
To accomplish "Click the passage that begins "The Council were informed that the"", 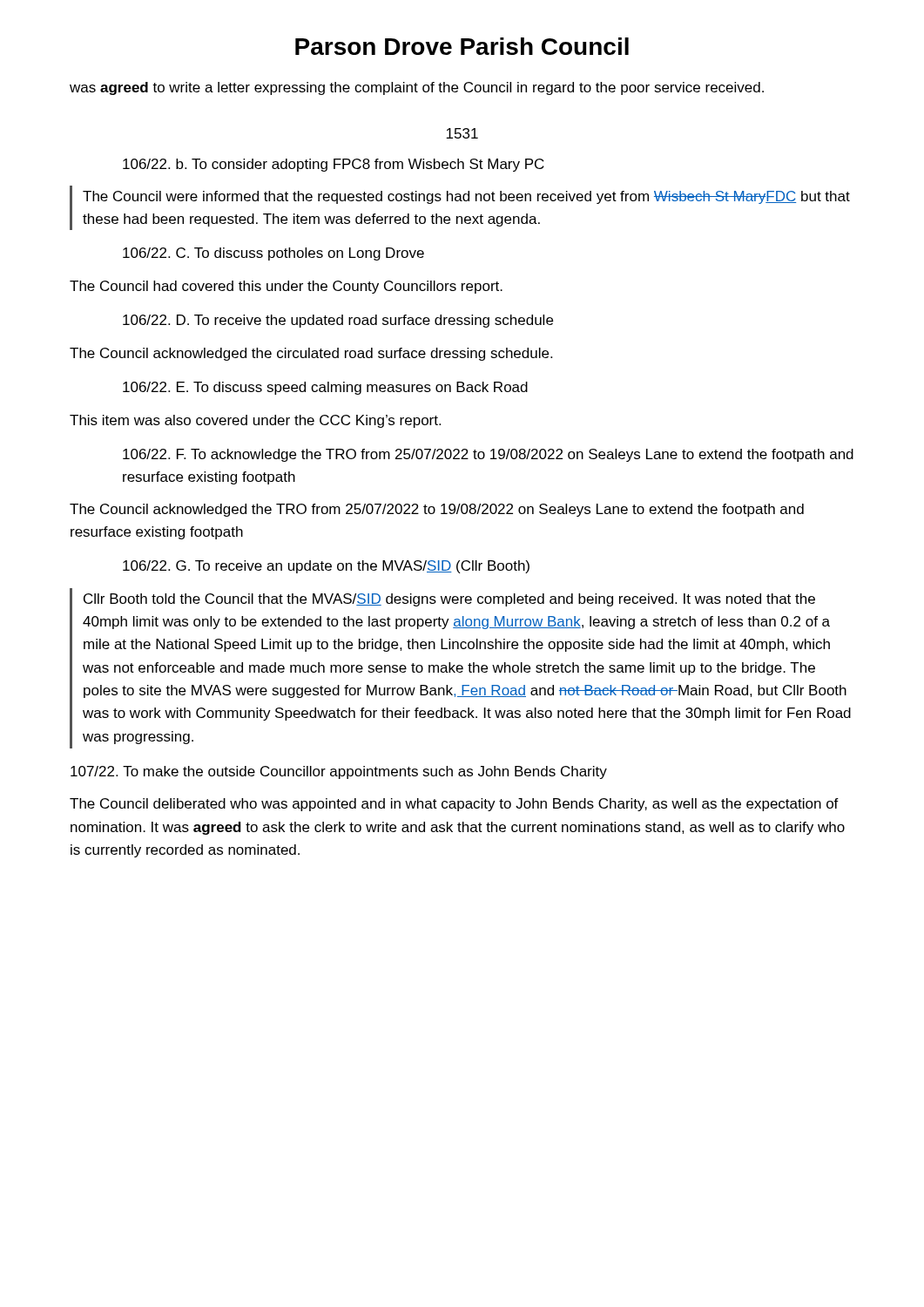I will coord(466,208).
